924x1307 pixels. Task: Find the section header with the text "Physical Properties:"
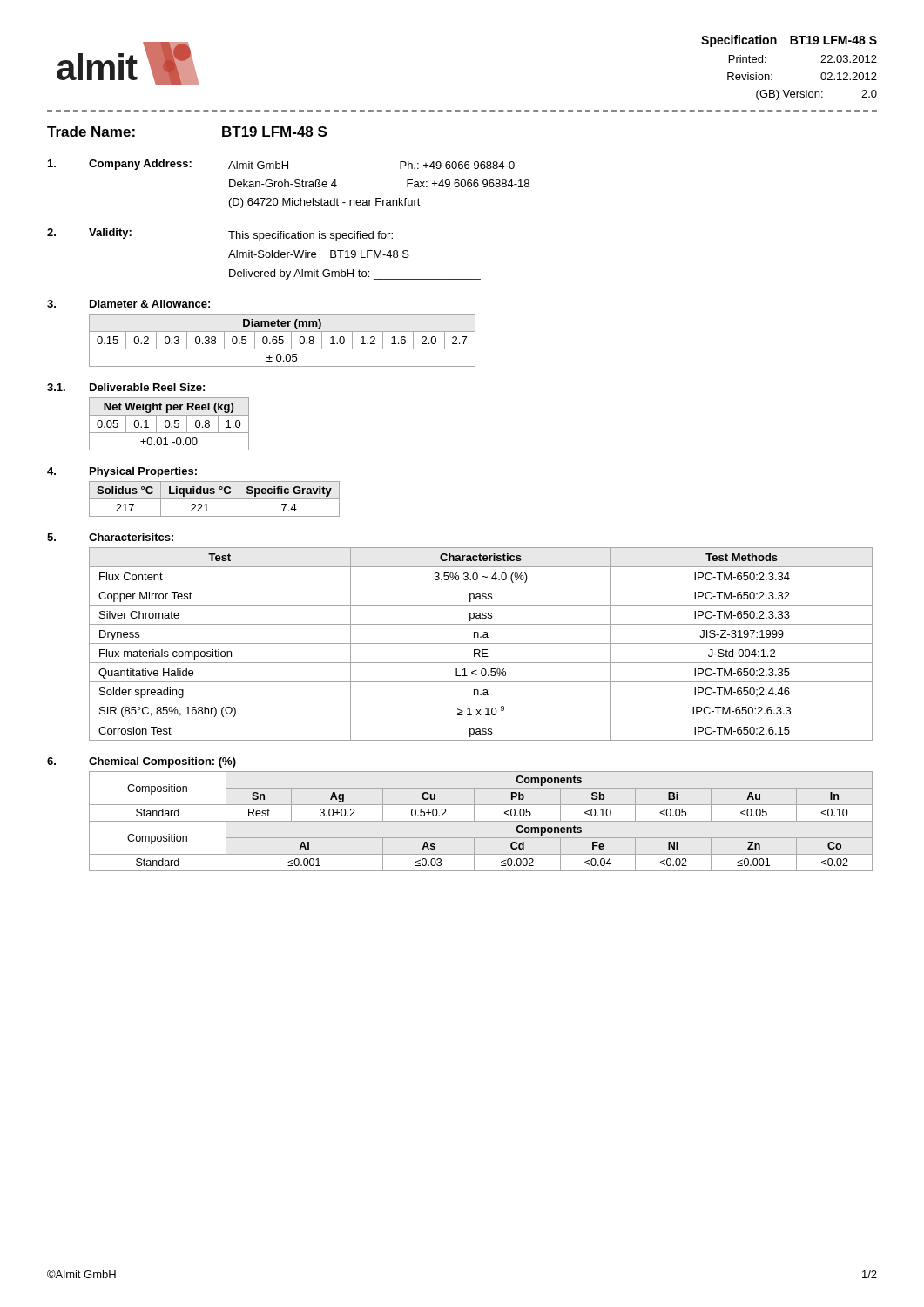[x=143, y=471]
